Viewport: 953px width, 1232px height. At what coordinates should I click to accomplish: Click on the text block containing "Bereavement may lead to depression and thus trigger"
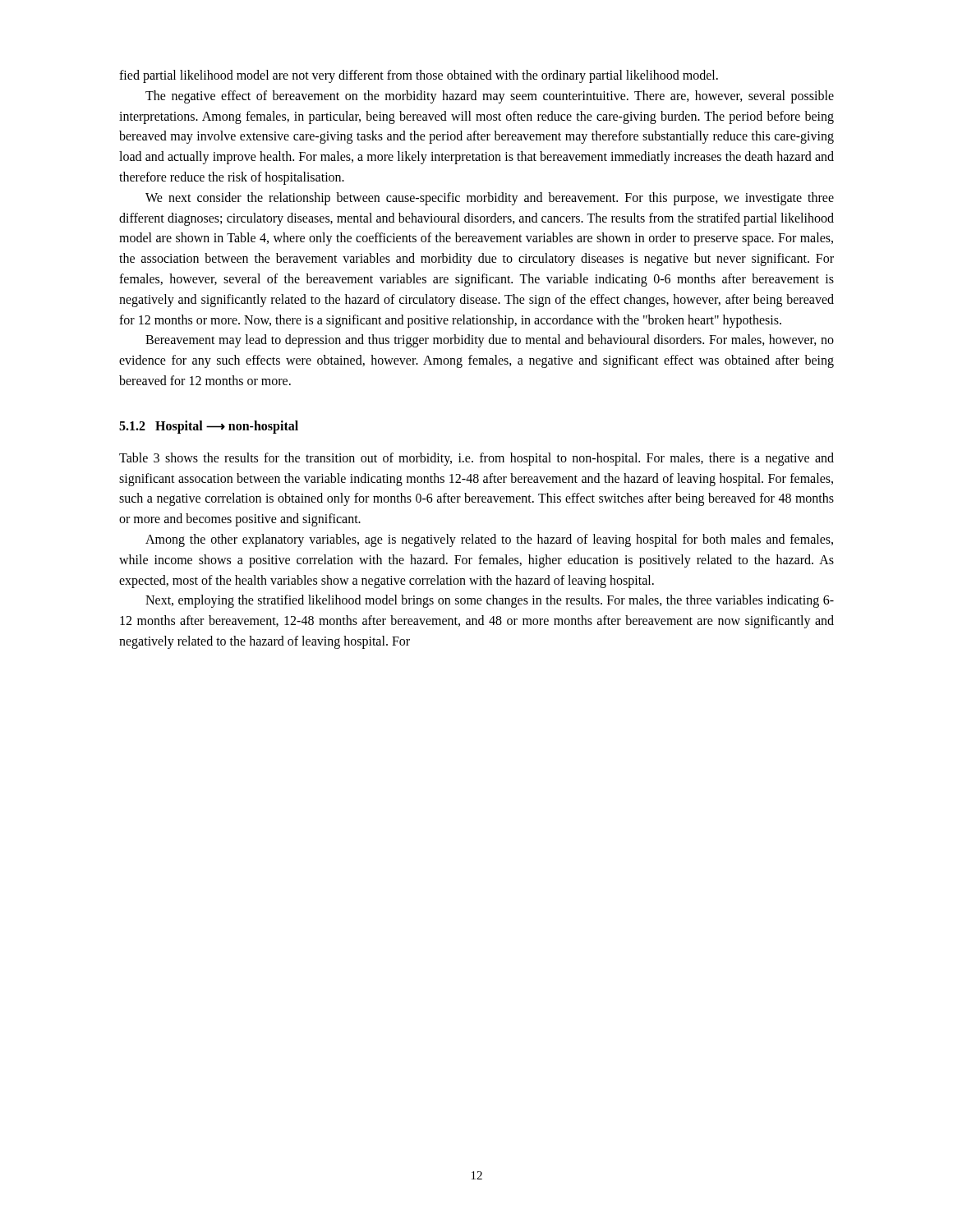(476, 361)
